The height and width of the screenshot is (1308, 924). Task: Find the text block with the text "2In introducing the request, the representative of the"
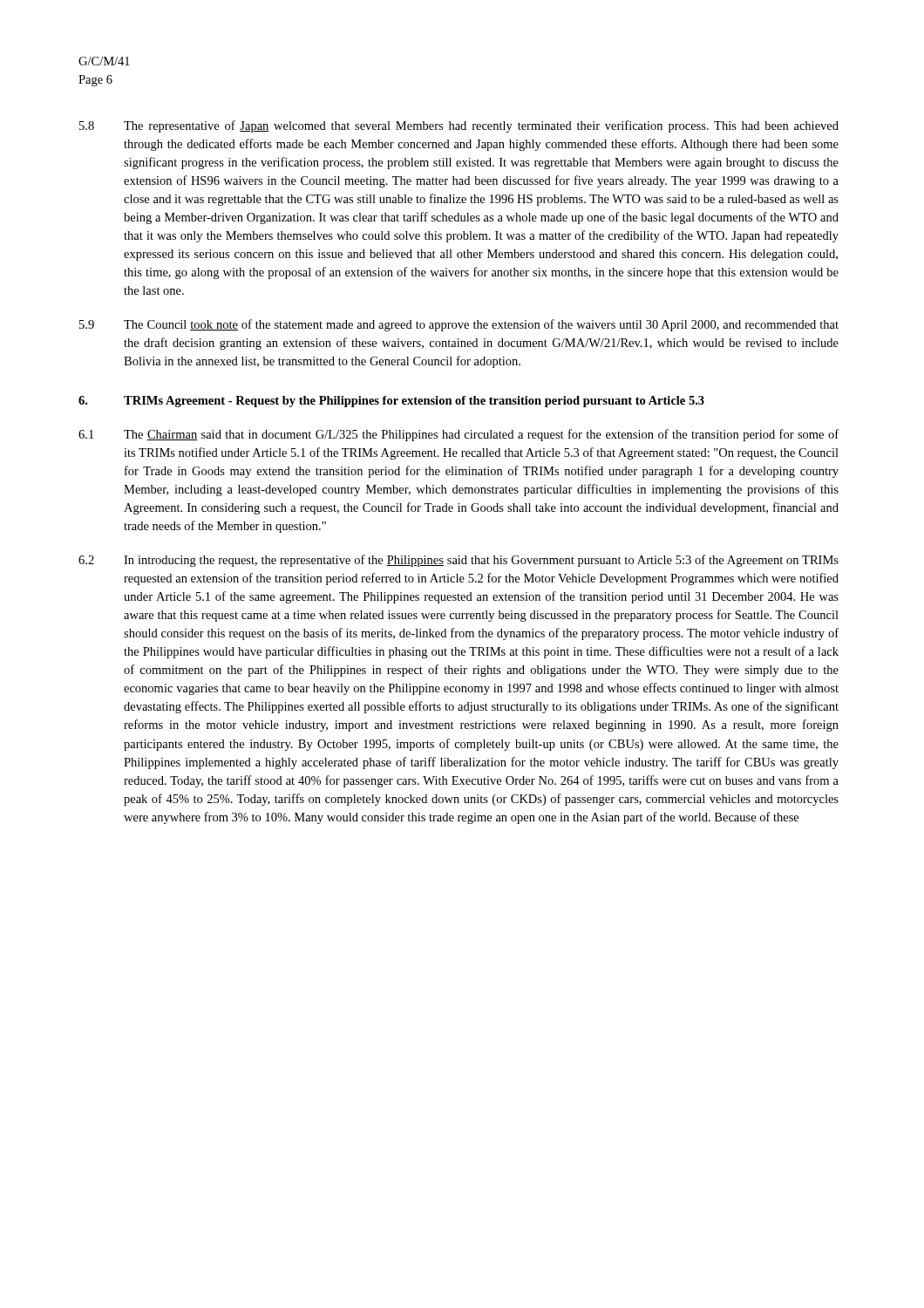coord(458,689)
